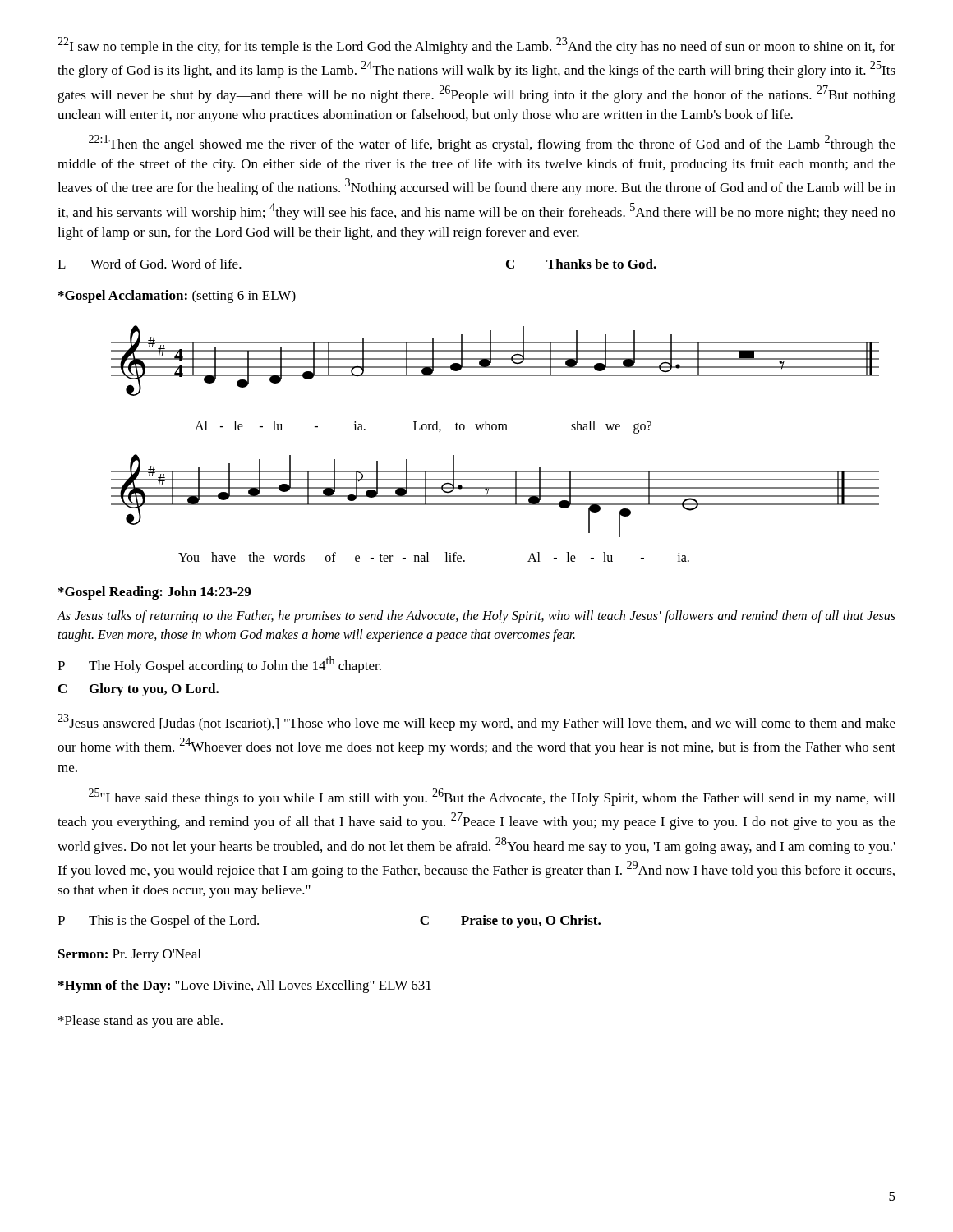Point to the block beginning "Hymn of the Day: "Love Divine, All Loves"
The image size is (953, 1232).
245,985
